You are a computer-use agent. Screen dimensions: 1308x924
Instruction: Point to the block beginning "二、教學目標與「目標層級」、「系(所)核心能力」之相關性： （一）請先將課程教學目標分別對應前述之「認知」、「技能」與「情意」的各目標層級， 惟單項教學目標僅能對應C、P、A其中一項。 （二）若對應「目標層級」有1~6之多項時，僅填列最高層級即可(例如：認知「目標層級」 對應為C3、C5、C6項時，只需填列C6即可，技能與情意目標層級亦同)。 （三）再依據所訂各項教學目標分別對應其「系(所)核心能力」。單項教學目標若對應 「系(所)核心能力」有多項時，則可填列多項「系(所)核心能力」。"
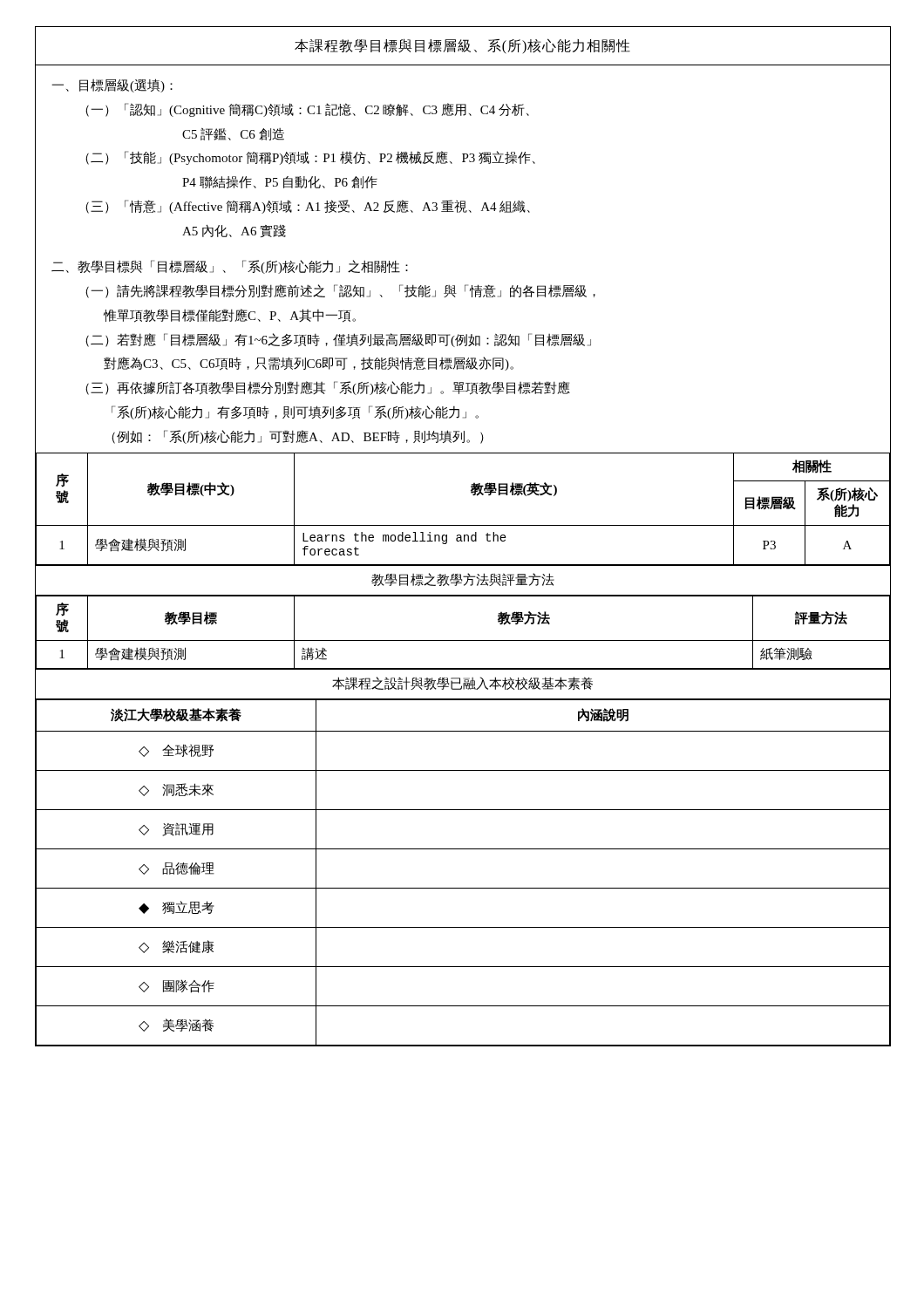point(463,355)
